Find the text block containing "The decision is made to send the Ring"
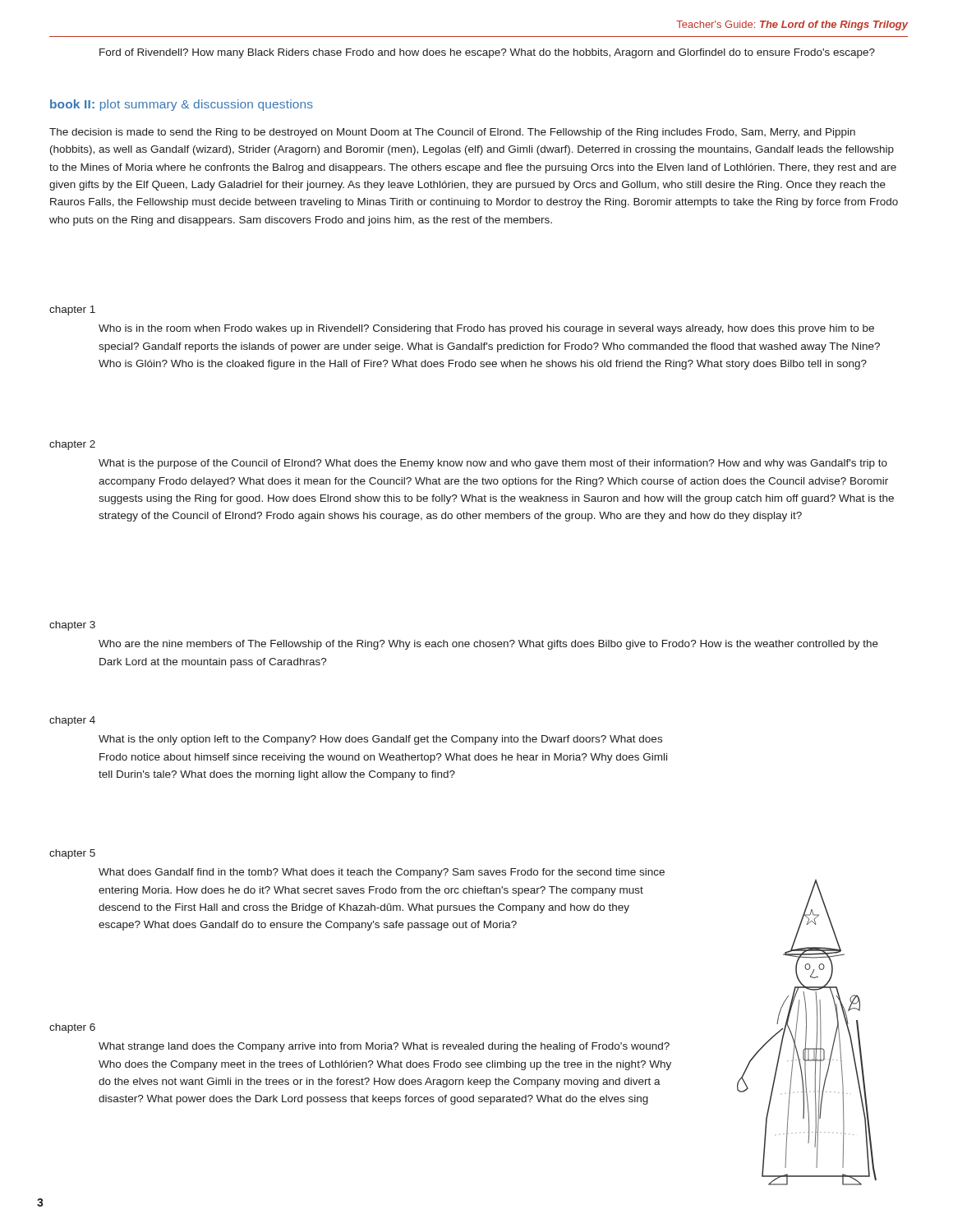953x1232 pixels. tap(474, 176)
